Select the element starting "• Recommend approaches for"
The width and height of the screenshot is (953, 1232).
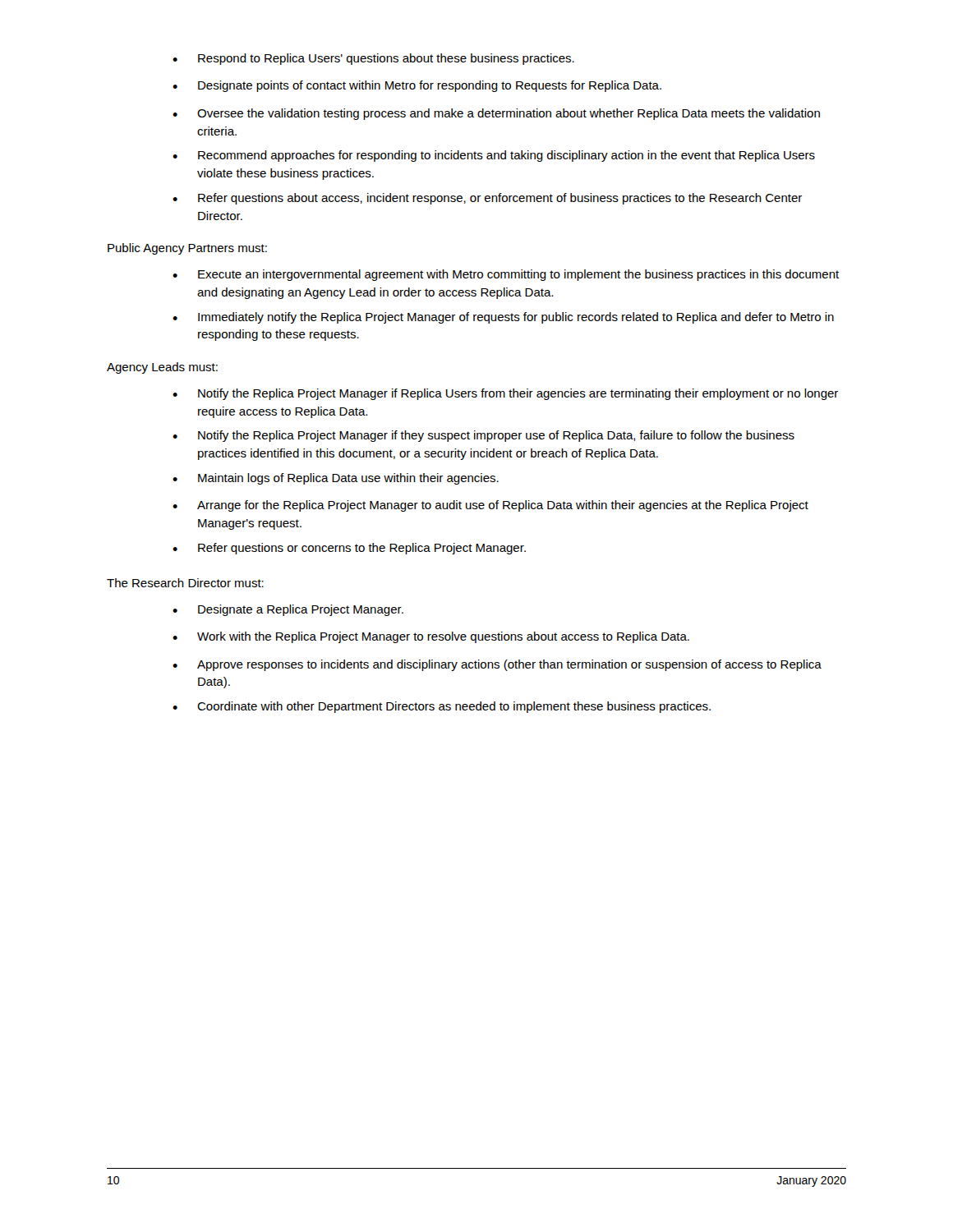click(509, 164)
